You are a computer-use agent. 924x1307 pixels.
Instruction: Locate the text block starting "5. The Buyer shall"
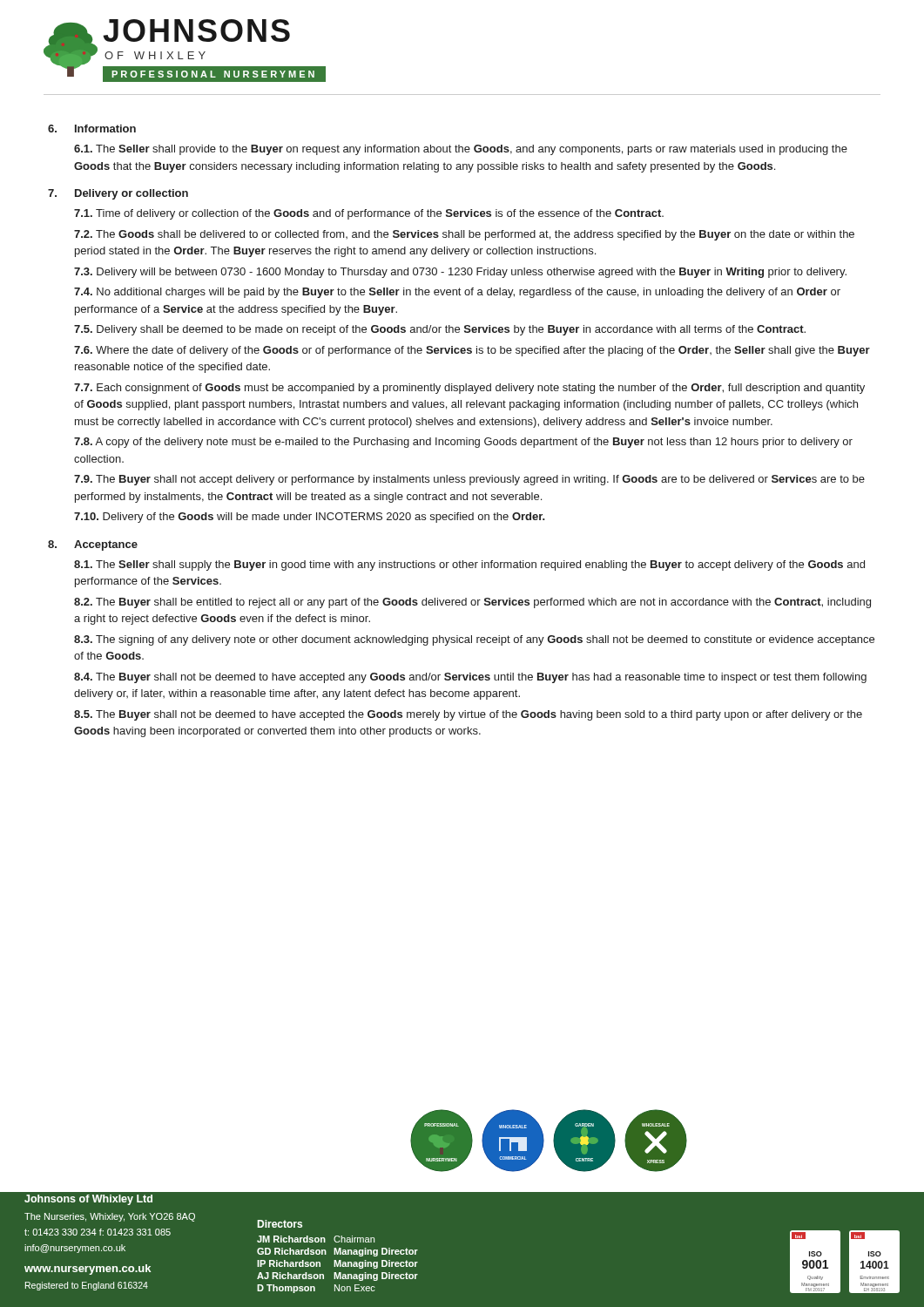[468, 722]
